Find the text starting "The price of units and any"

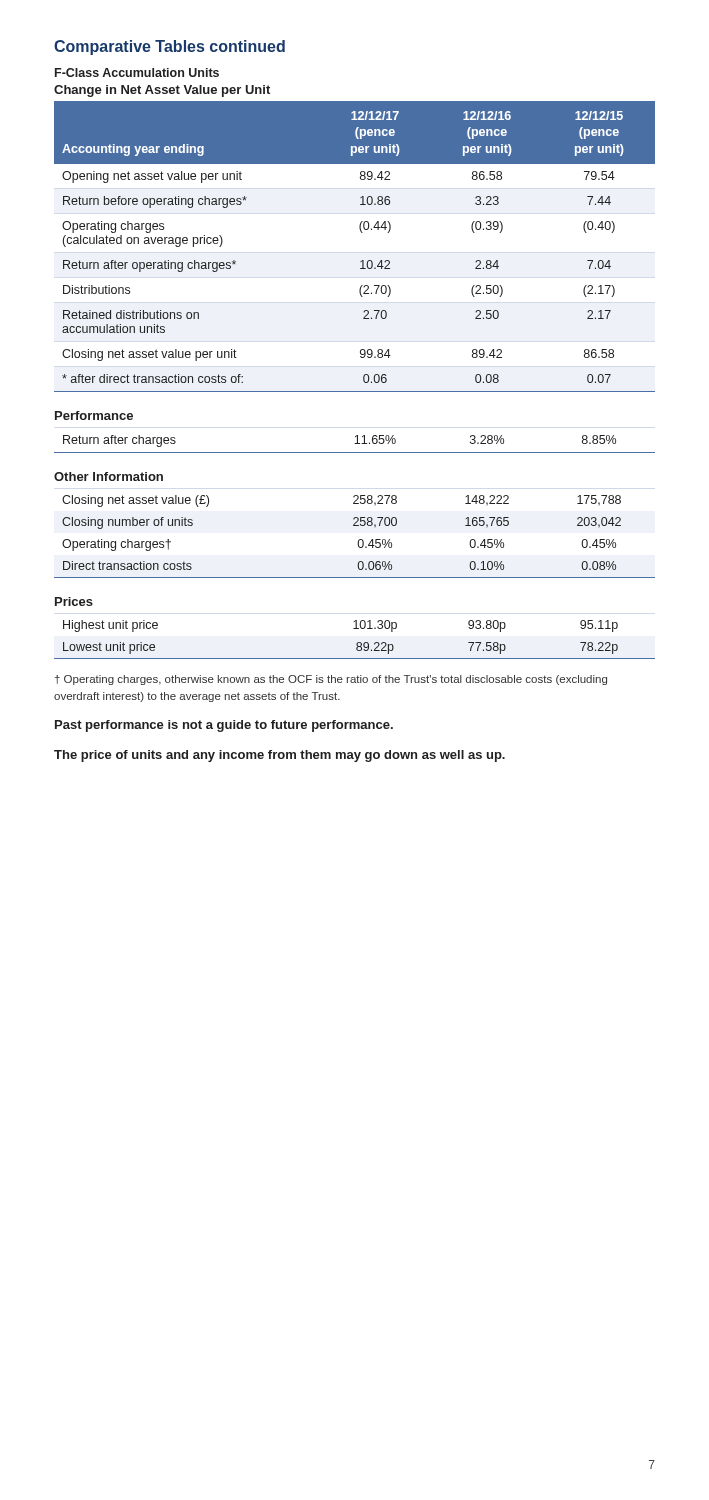pos(280,754)
